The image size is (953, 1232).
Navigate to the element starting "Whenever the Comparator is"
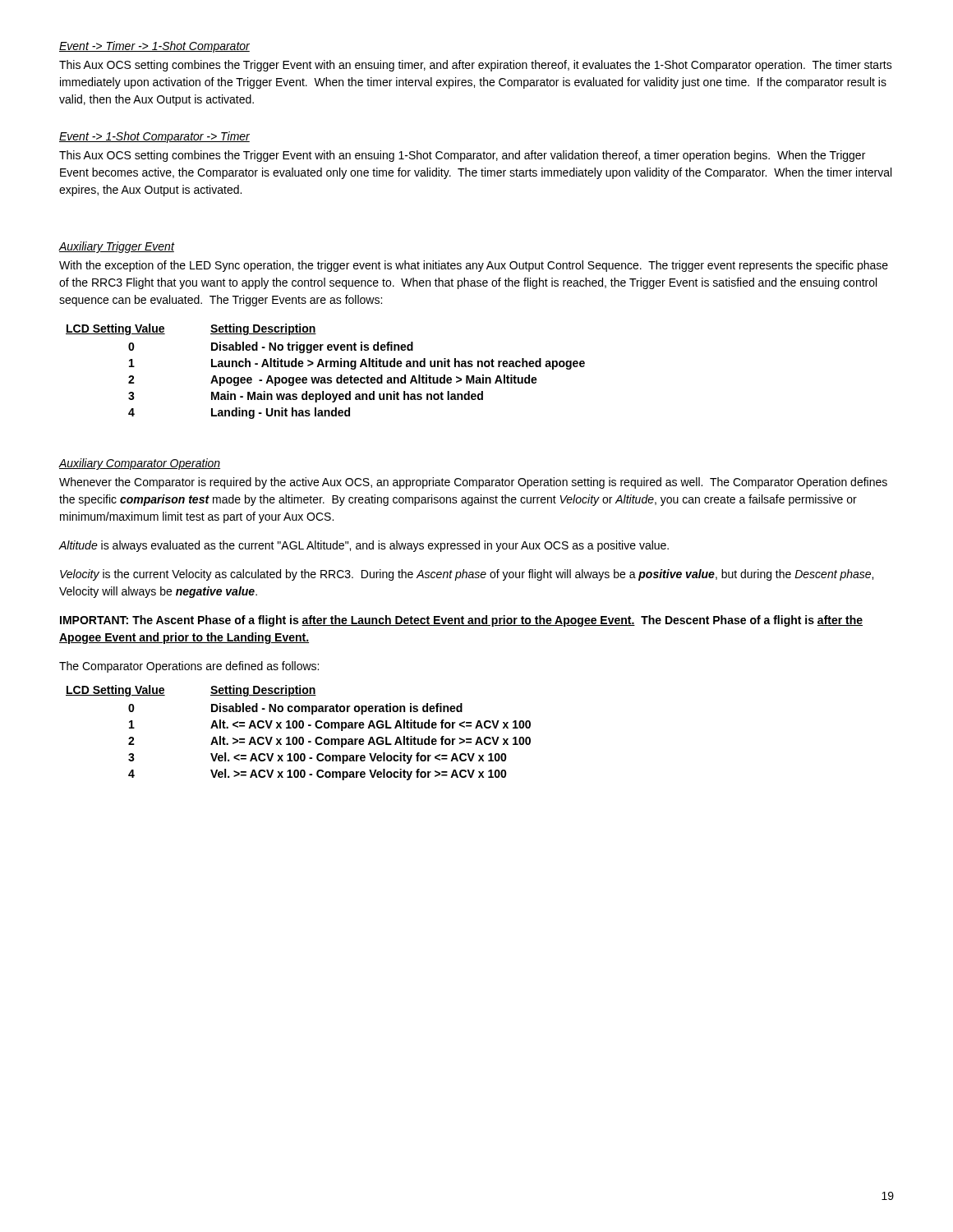pyautogui.click(x=473, y=499)
